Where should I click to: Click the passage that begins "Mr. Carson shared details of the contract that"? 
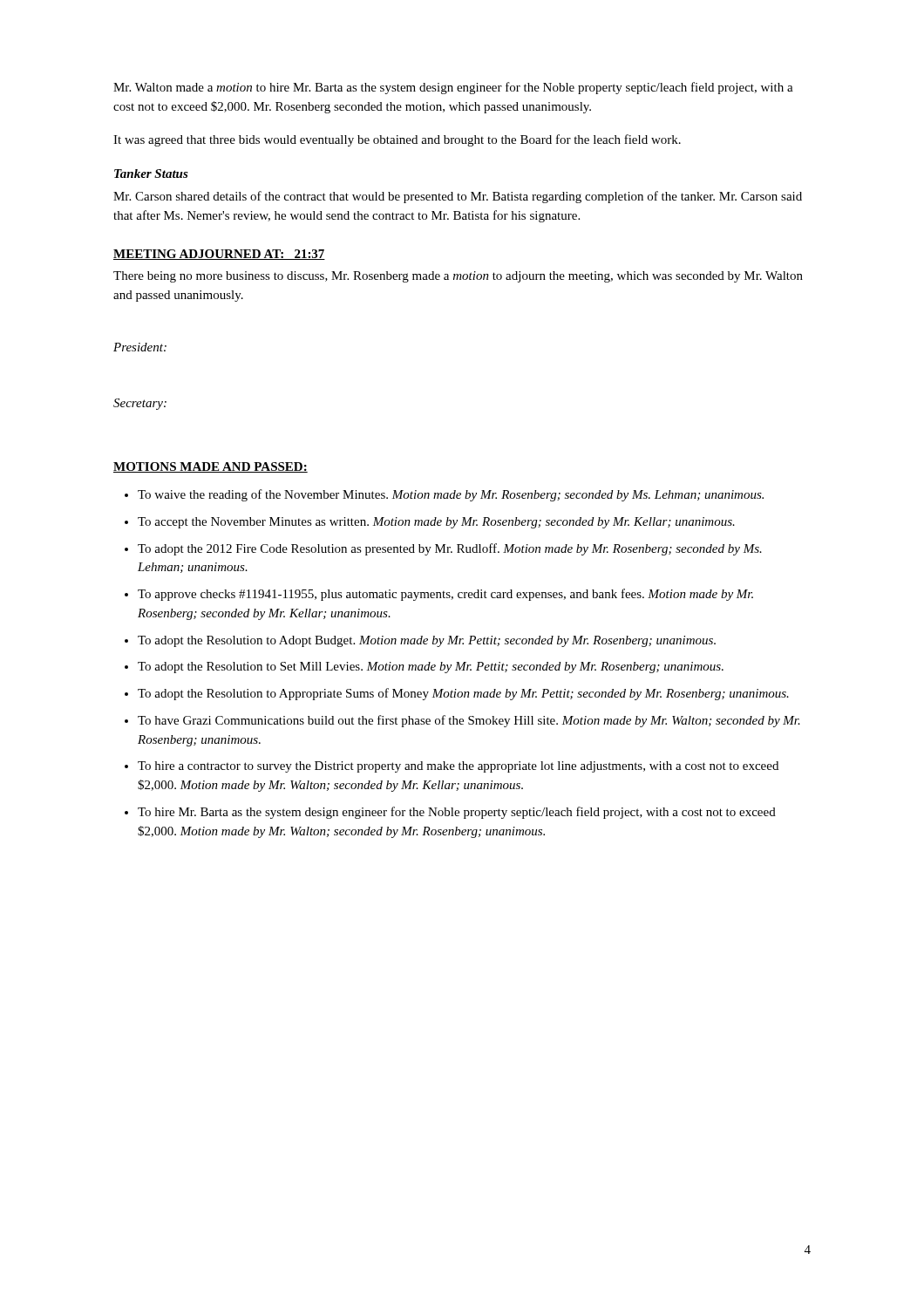click(x=458, y=206)
